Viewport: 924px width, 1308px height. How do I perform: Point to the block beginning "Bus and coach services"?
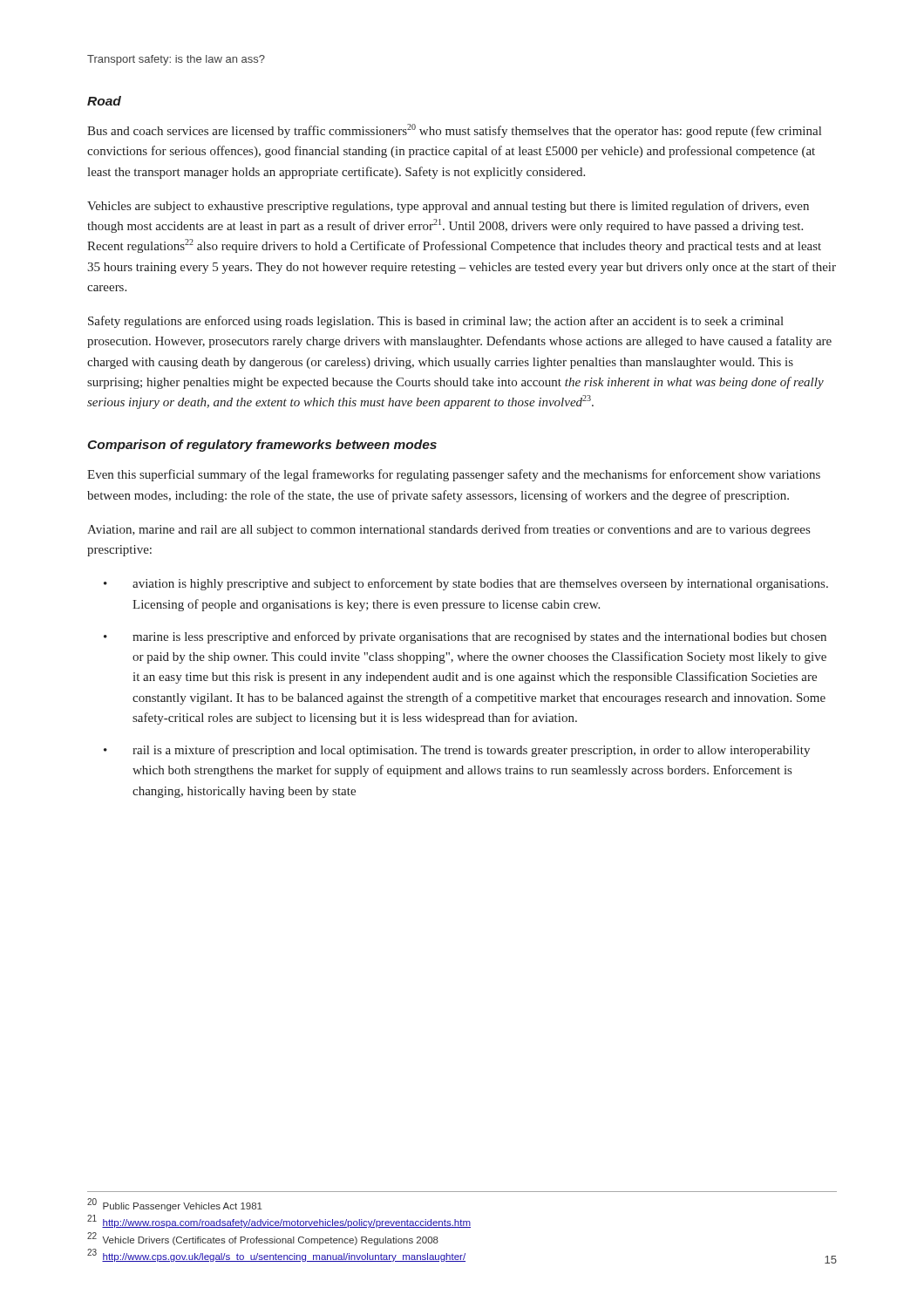tap(455, 150)
